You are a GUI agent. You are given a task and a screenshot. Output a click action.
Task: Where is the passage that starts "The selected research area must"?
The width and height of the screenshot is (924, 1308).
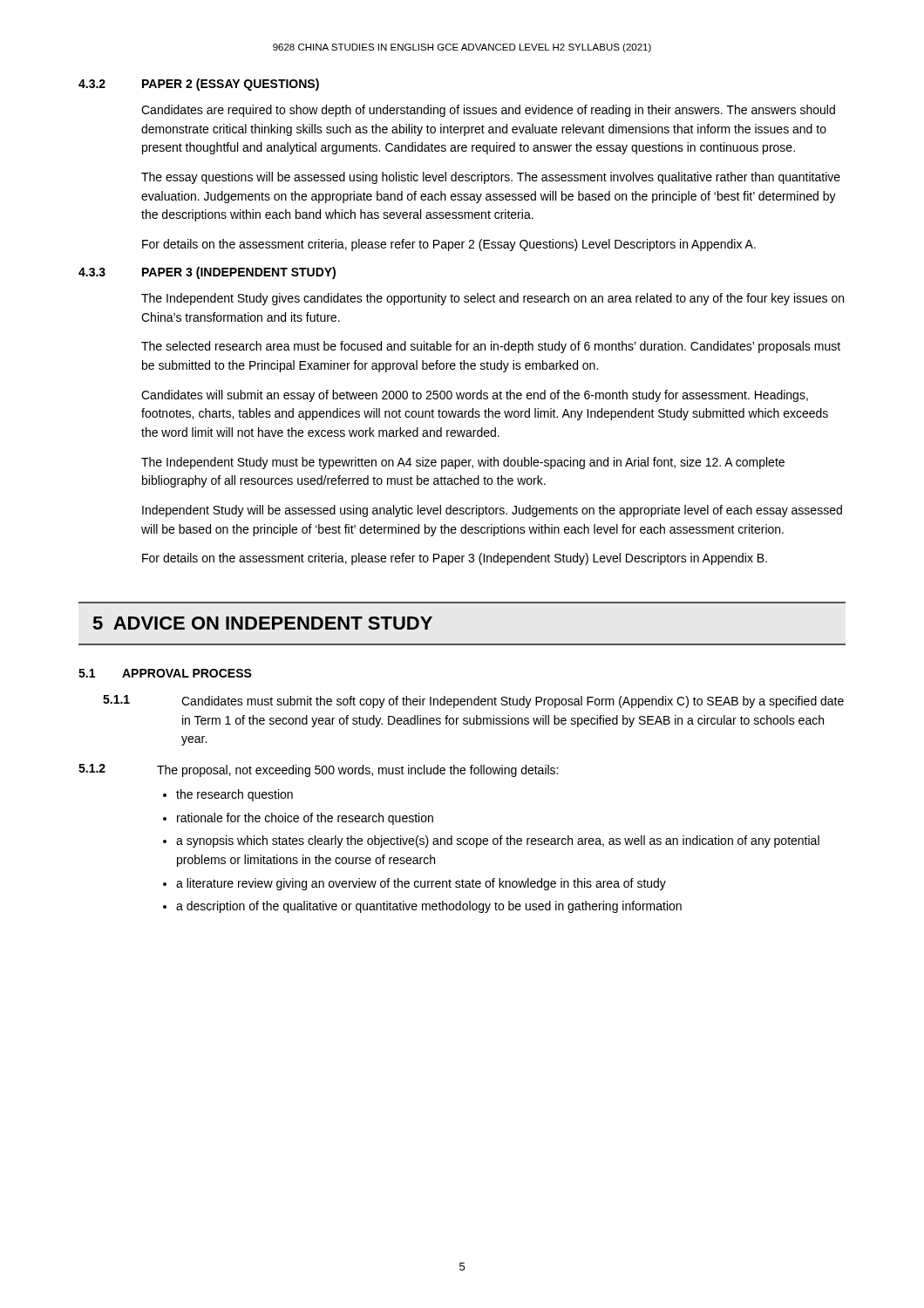coord(491,356)
